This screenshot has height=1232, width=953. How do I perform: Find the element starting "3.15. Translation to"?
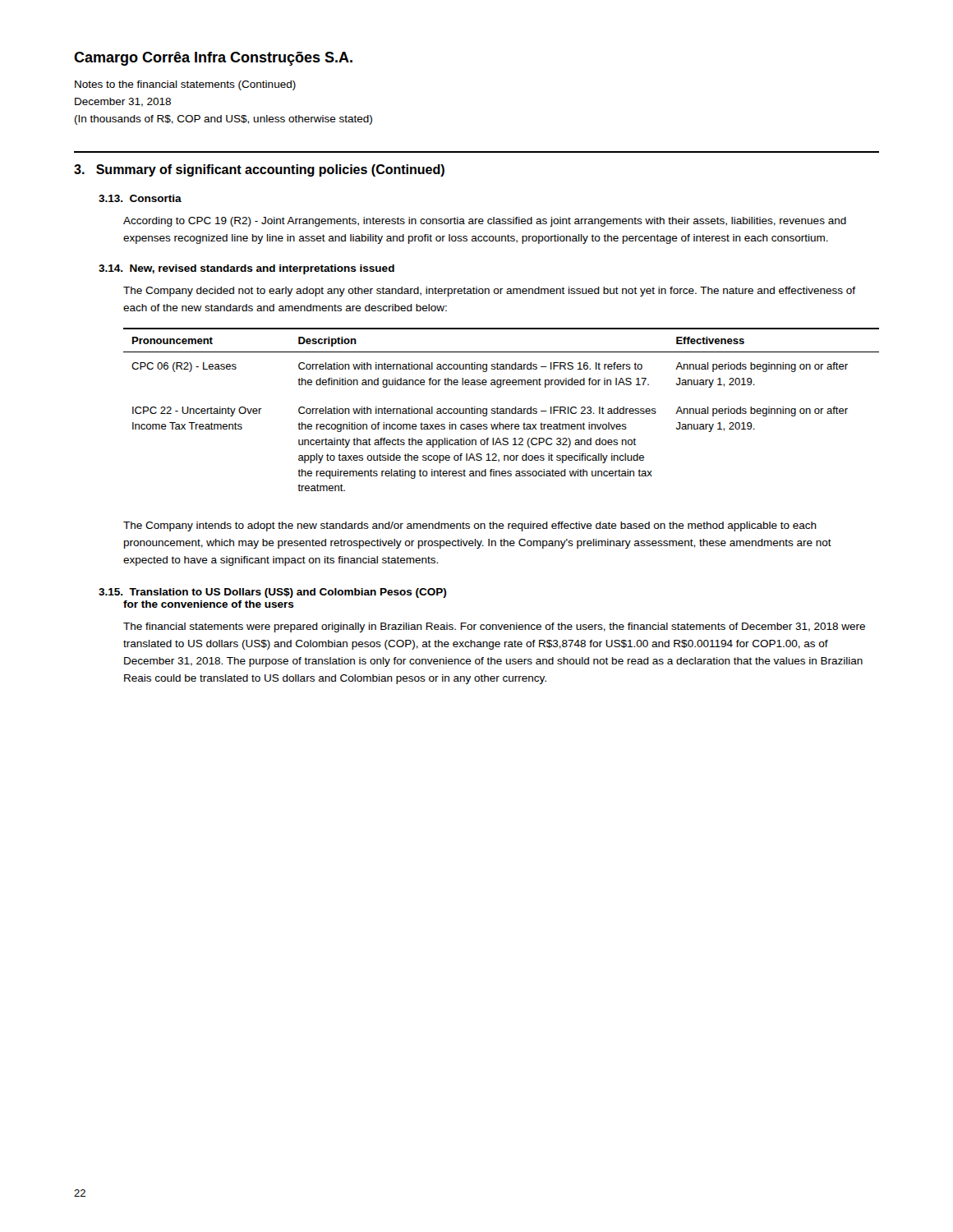pos(273,598)
